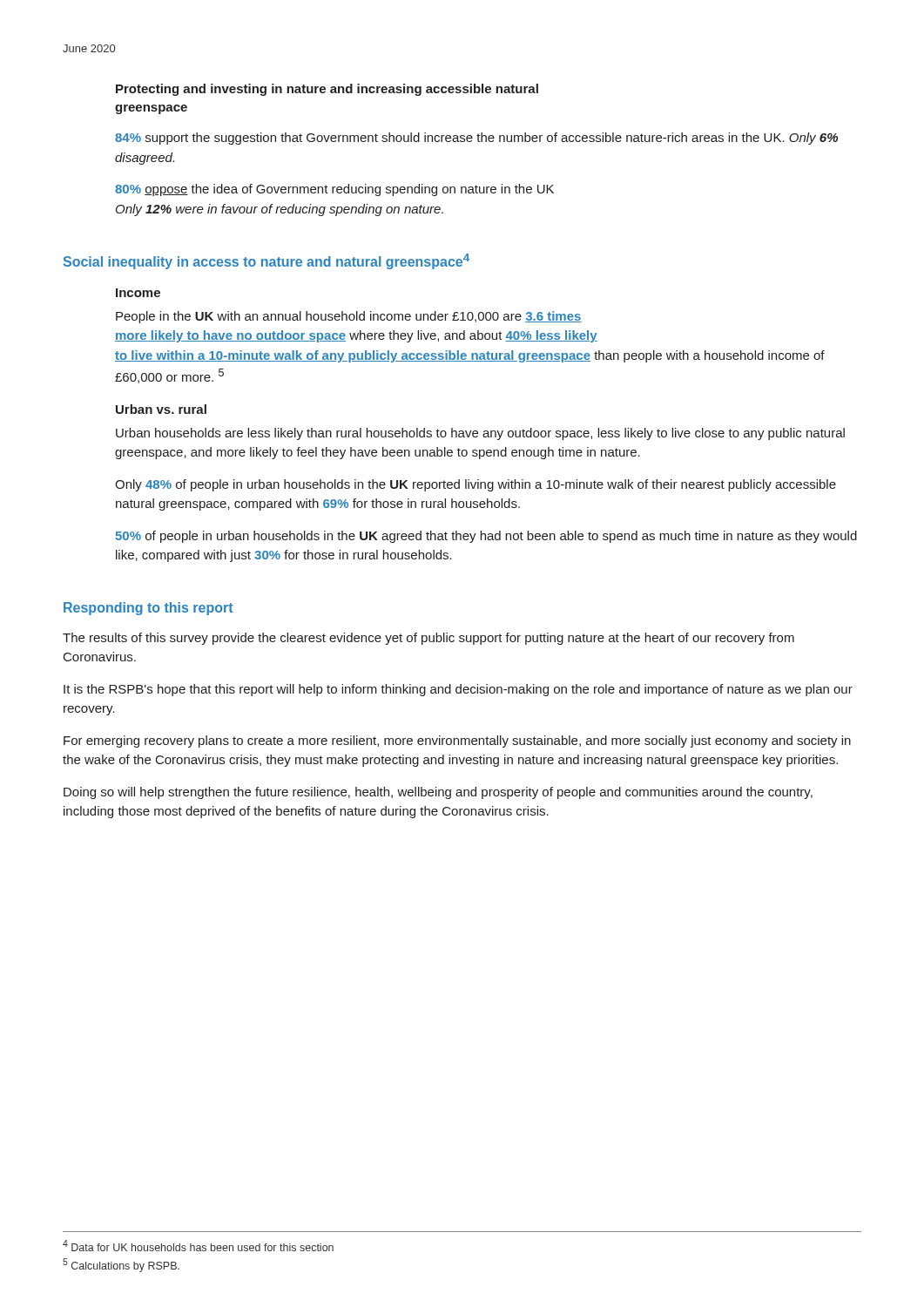Where is the passage that starts "Urban households are less likely than rural"?
Image resolution: width=924 pixels, height=1307 pixels.
480,442
